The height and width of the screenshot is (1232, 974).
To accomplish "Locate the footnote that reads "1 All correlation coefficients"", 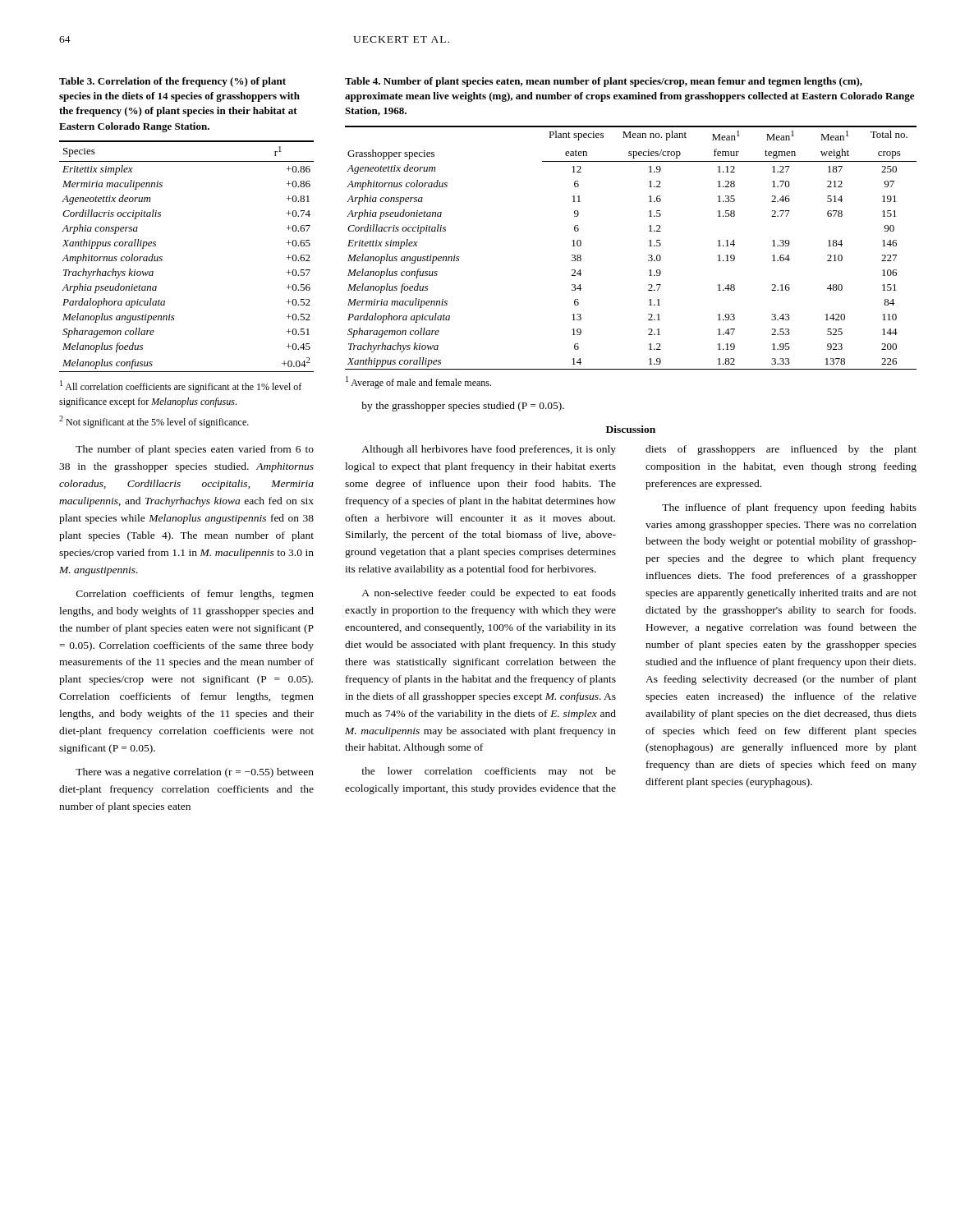I will tap(180, 393).
